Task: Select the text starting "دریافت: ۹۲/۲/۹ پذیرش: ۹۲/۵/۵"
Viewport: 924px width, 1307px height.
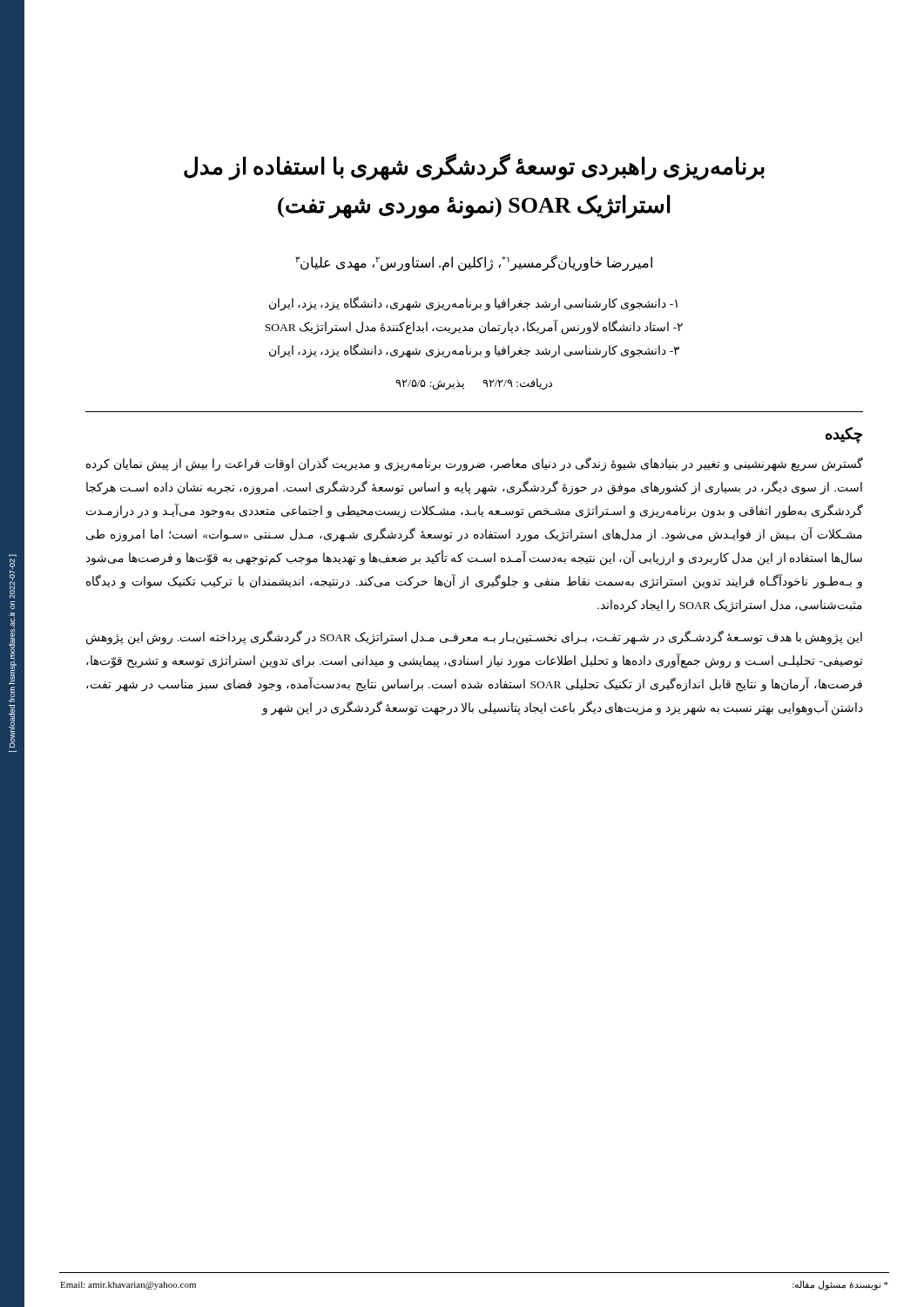Action: click(474, 383)
